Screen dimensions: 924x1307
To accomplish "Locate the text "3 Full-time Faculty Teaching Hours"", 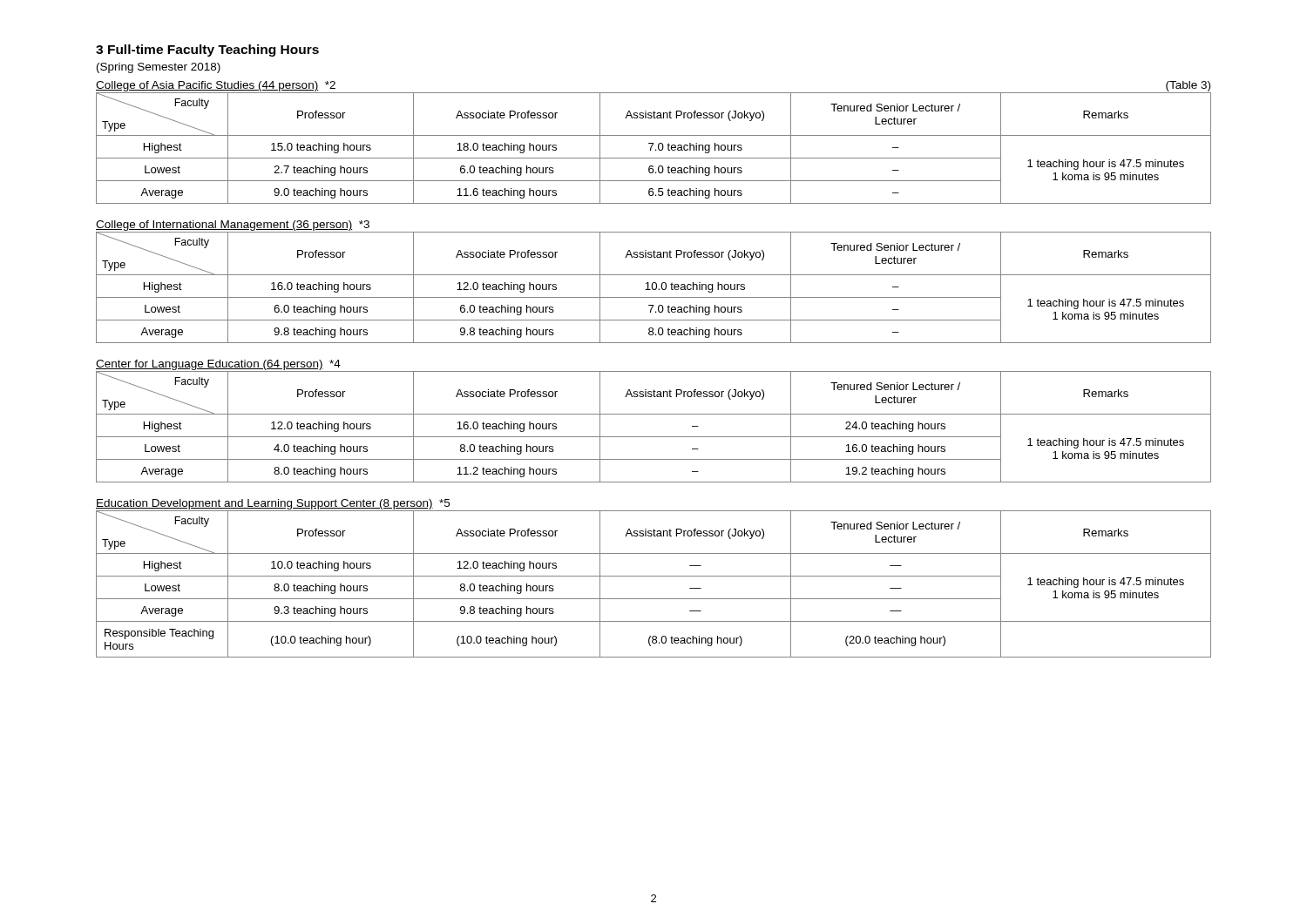I will 207,49.
